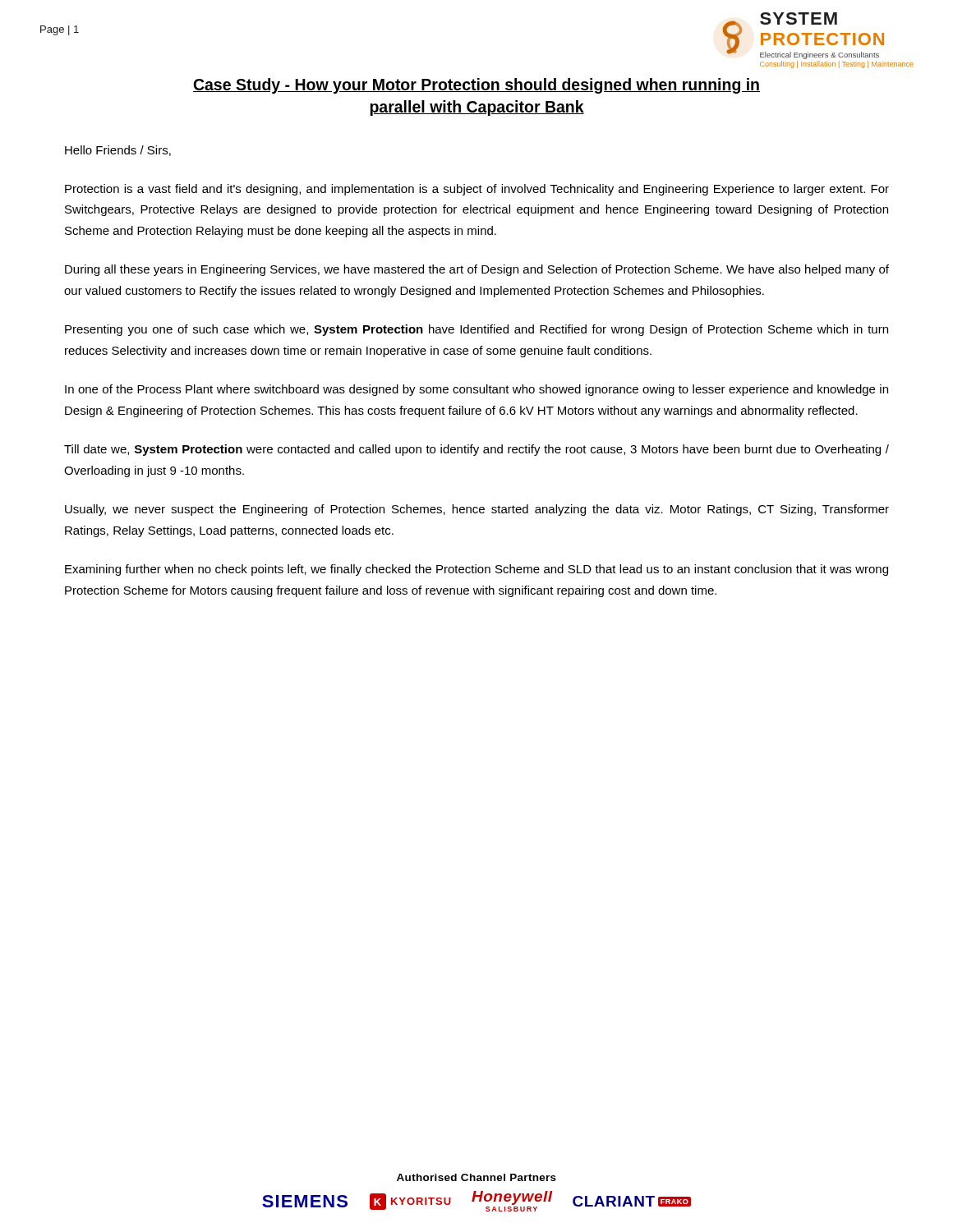
Task: Locate the region starting "Presenting you one of"
Action: click(x=476, y=339)
